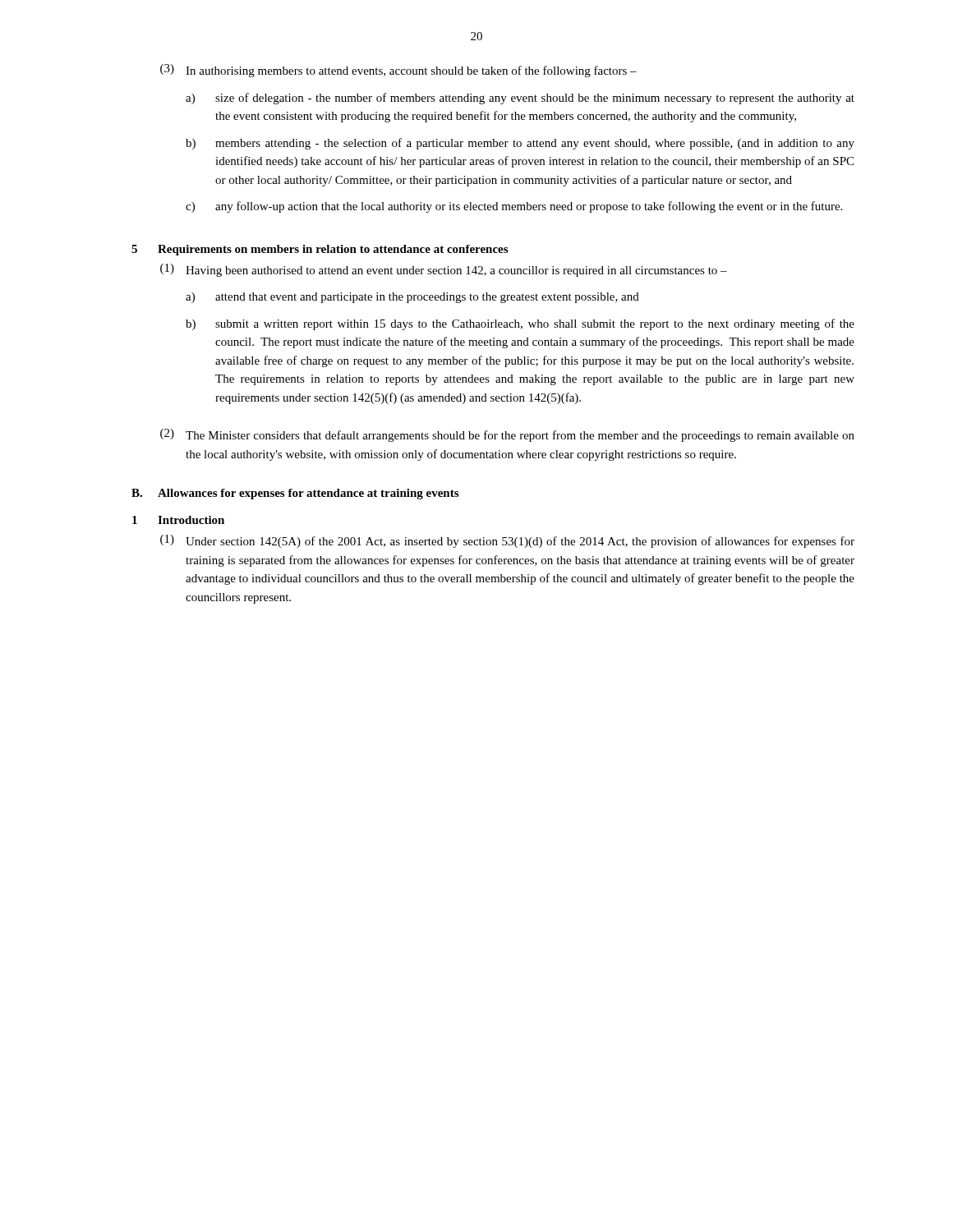This screenshot has width=953, height=1232.
Task: Click on the element starting "(1) Having been authorised to attend"
Action: (493, 338)
